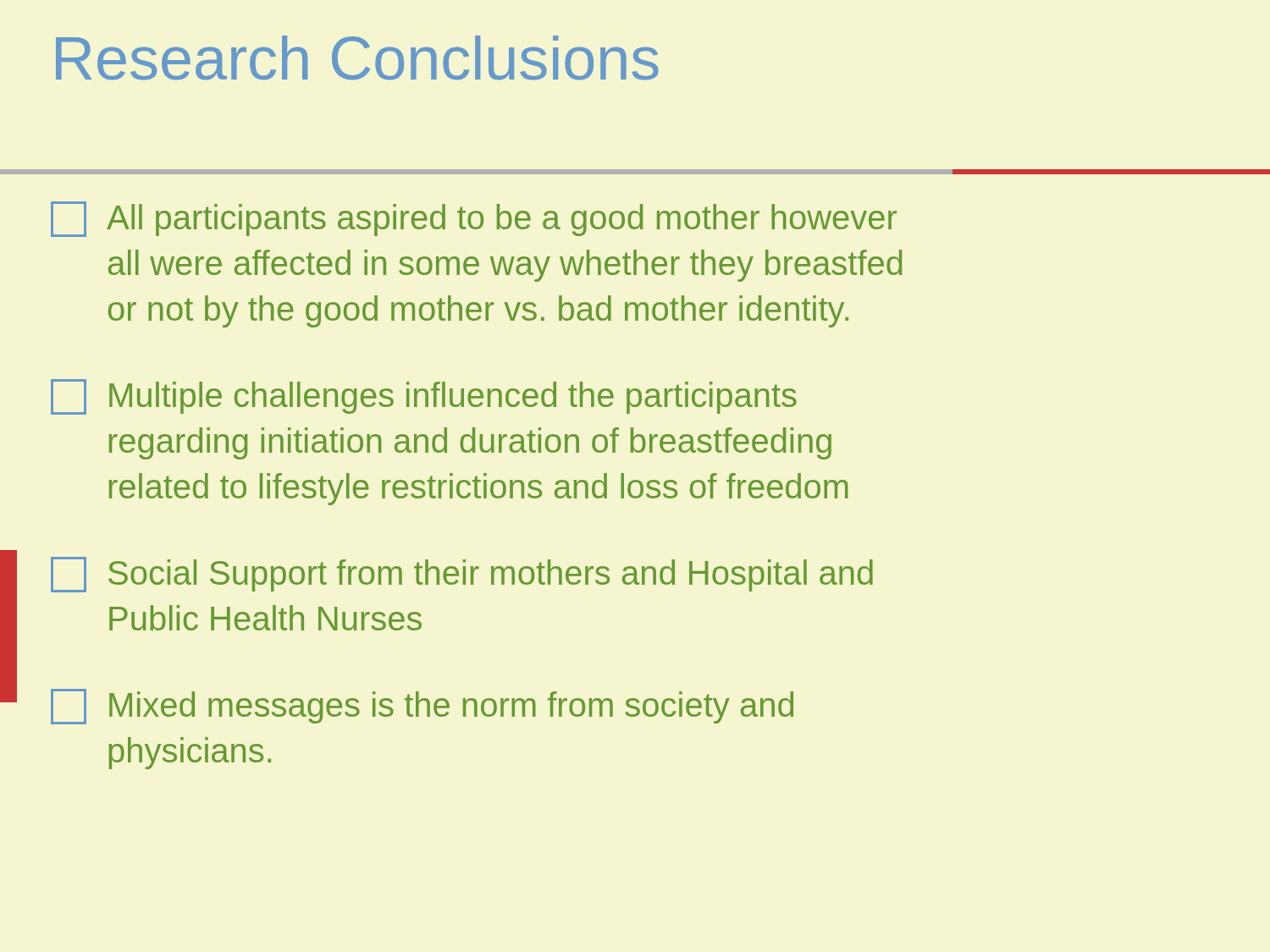
Task: Click the title
Action: 356,59
